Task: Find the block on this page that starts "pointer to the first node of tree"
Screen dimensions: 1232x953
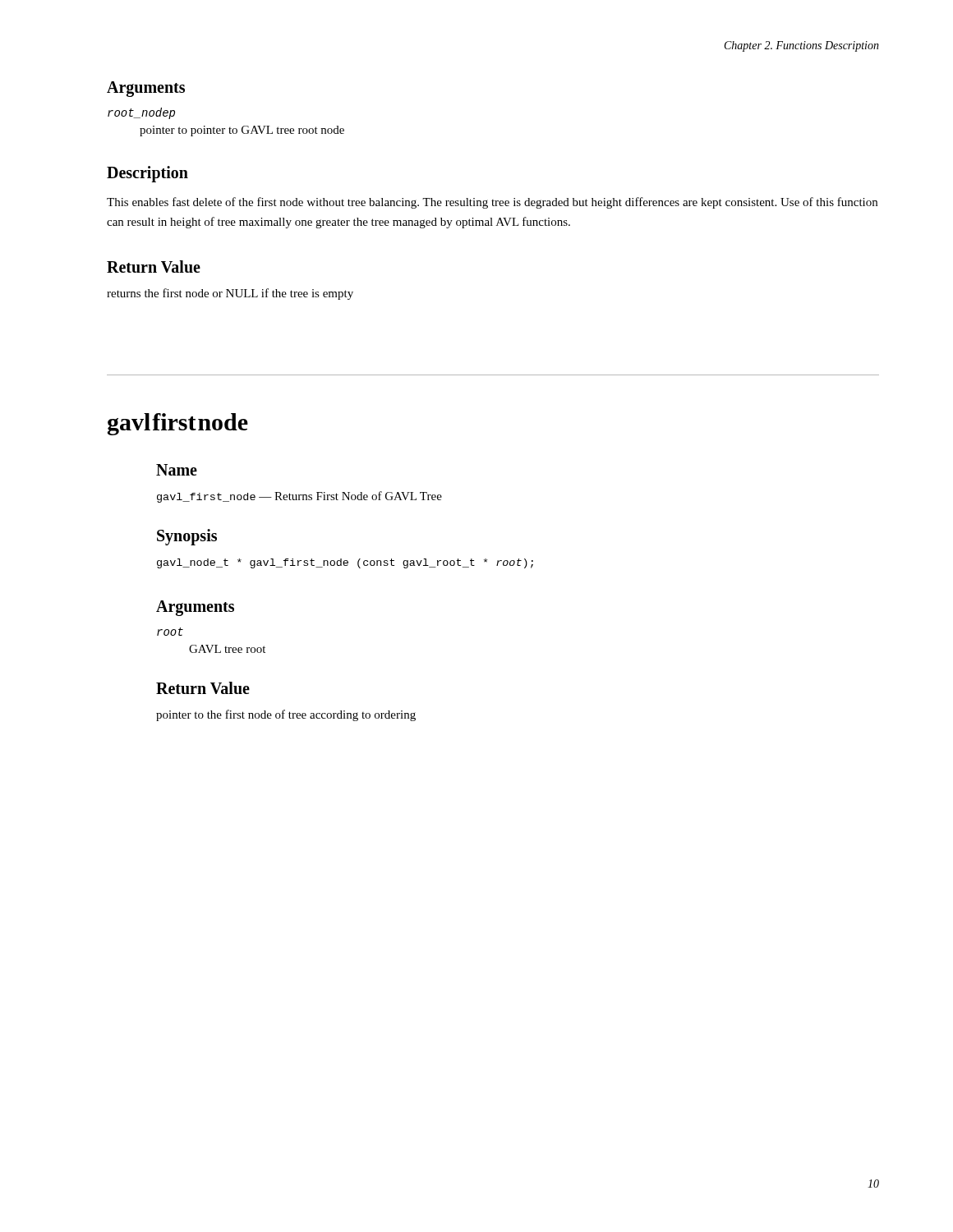Action: click(286, 715)
